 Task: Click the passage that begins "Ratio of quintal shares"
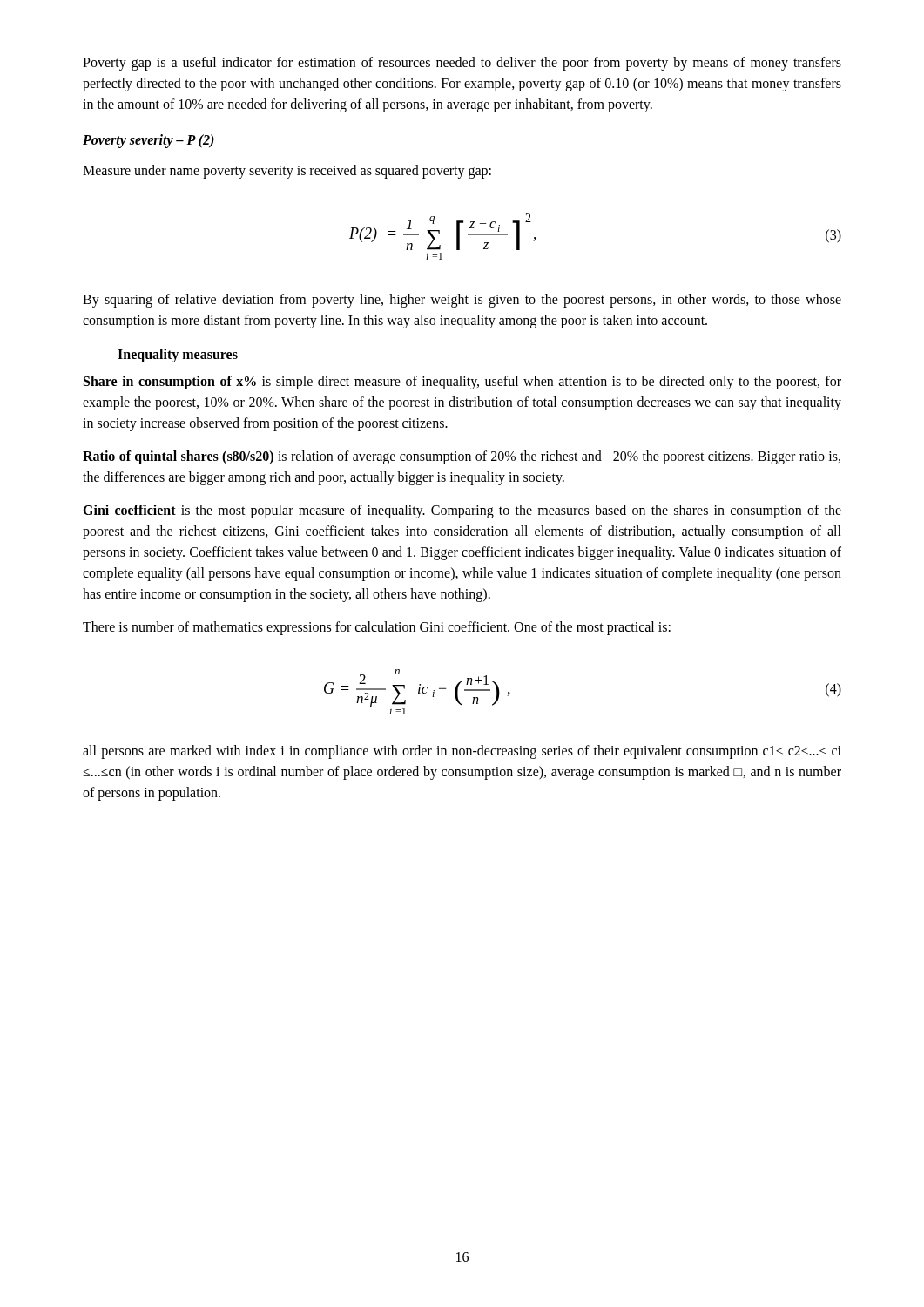click(x=462, y=467)
